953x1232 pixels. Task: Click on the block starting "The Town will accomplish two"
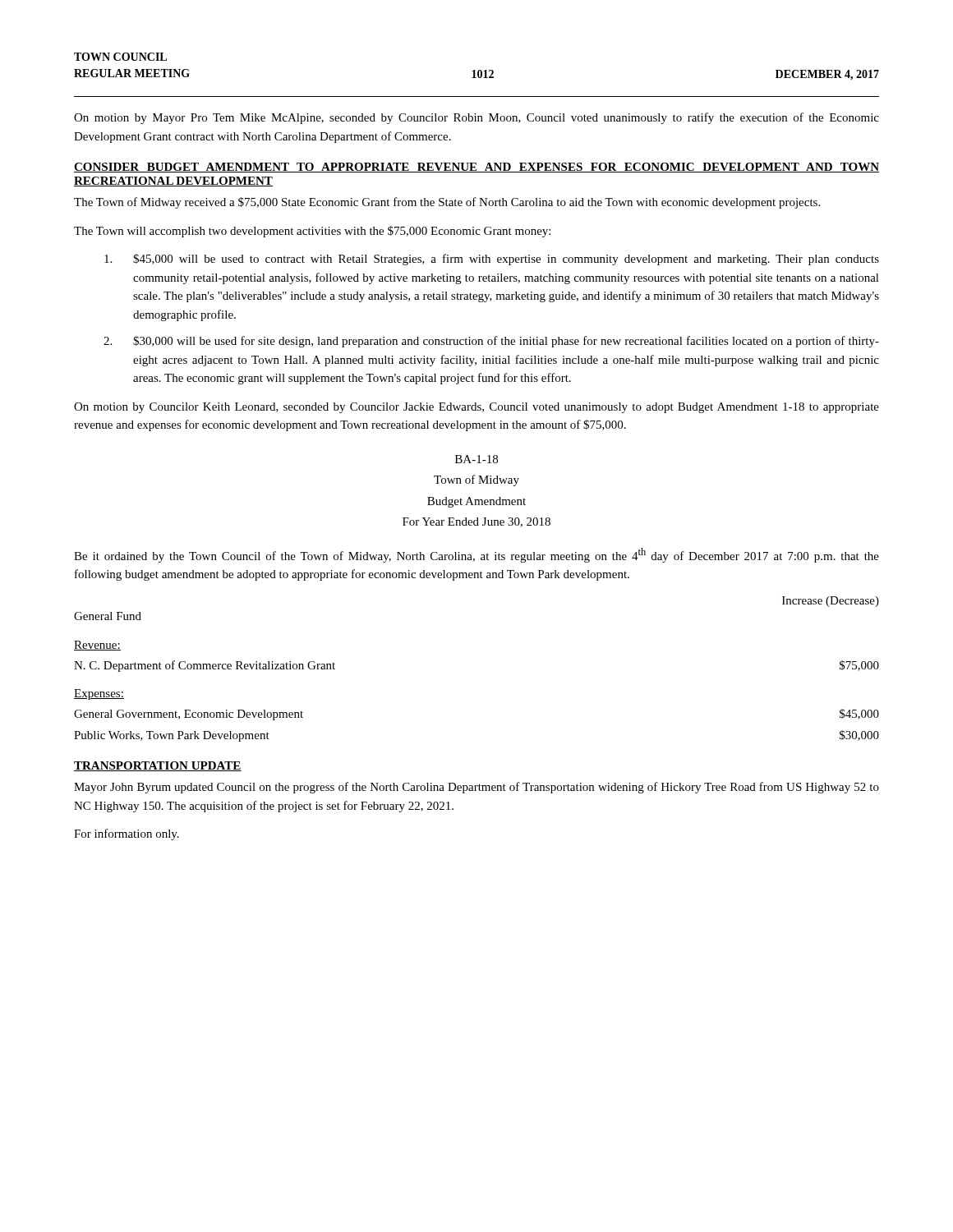click(313, 231)
